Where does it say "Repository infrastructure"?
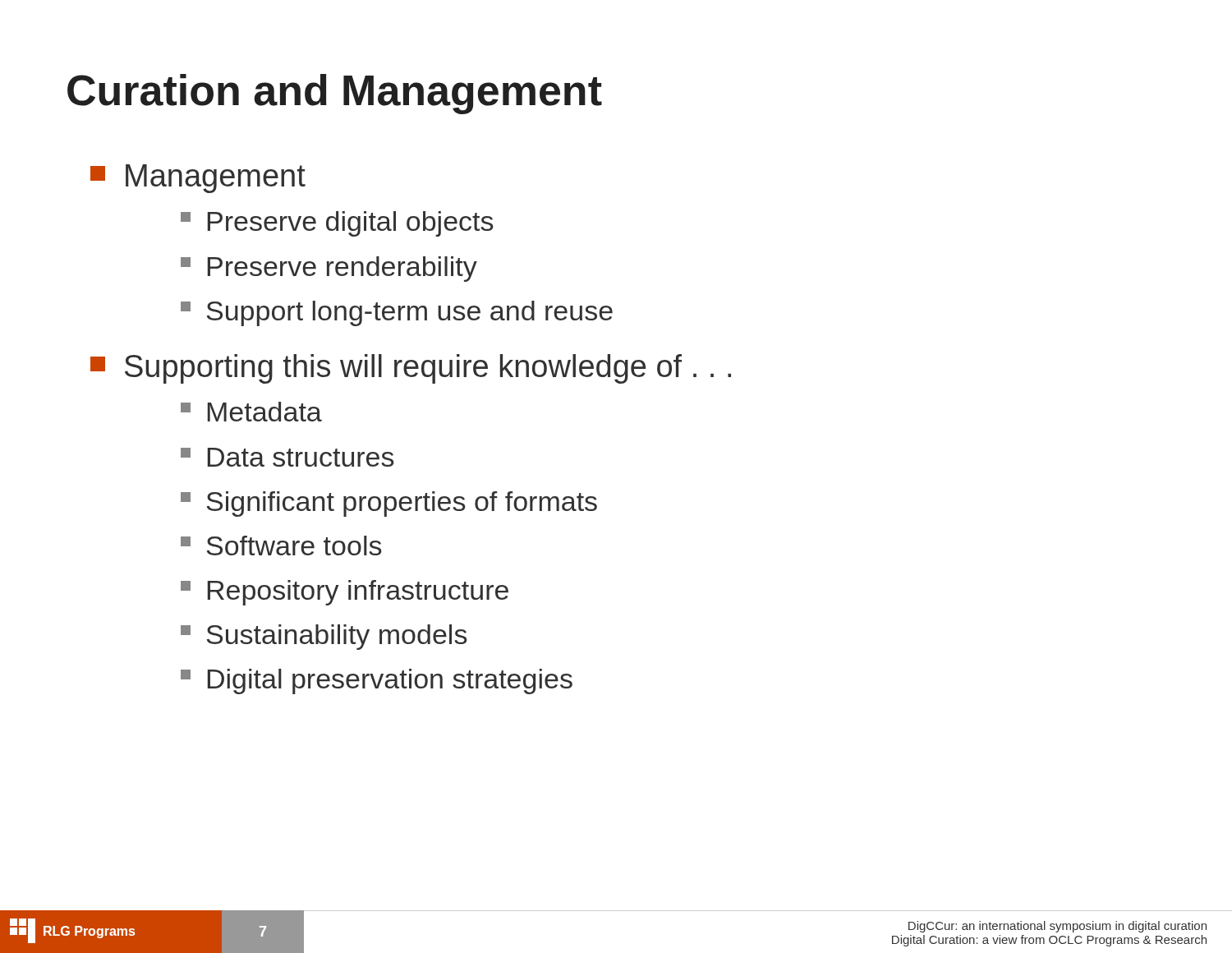 coord(345,590)
